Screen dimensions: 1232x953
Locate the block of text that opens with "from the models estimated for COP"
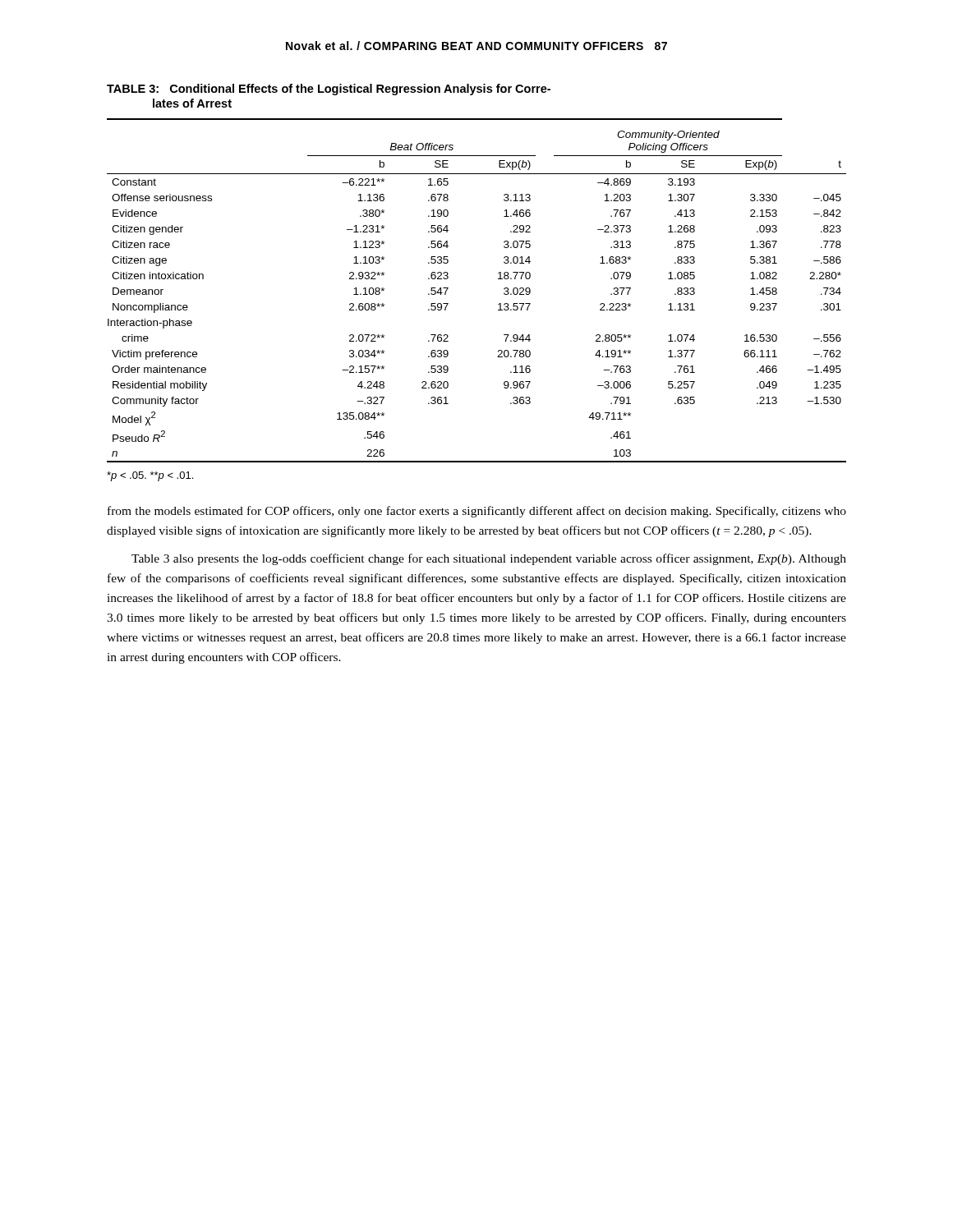pos(476,520)
